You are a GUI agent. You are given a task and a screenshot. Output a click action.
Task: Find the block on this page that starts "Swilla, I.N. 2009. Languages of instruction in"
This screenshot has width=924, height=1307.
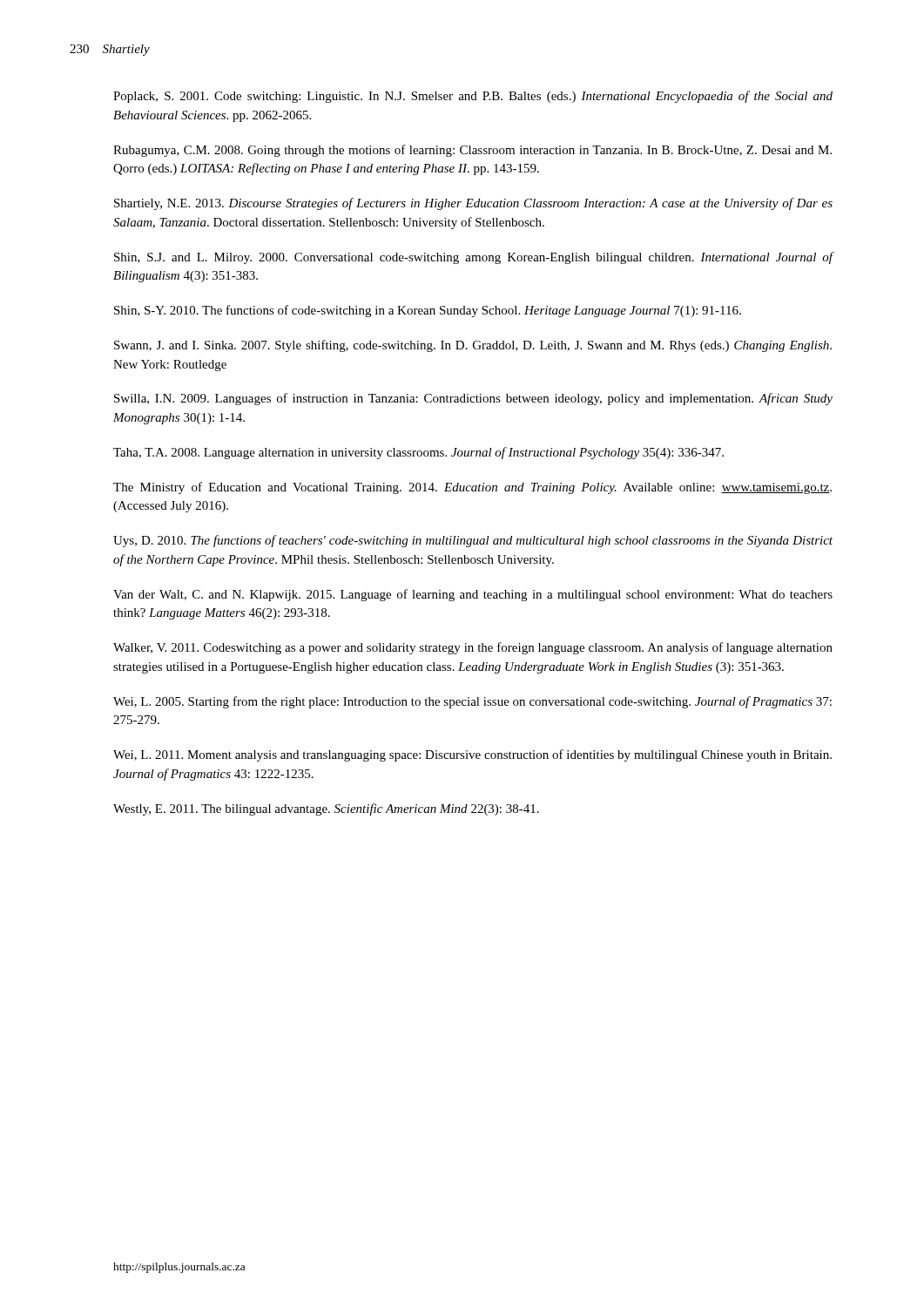(473, 408)
